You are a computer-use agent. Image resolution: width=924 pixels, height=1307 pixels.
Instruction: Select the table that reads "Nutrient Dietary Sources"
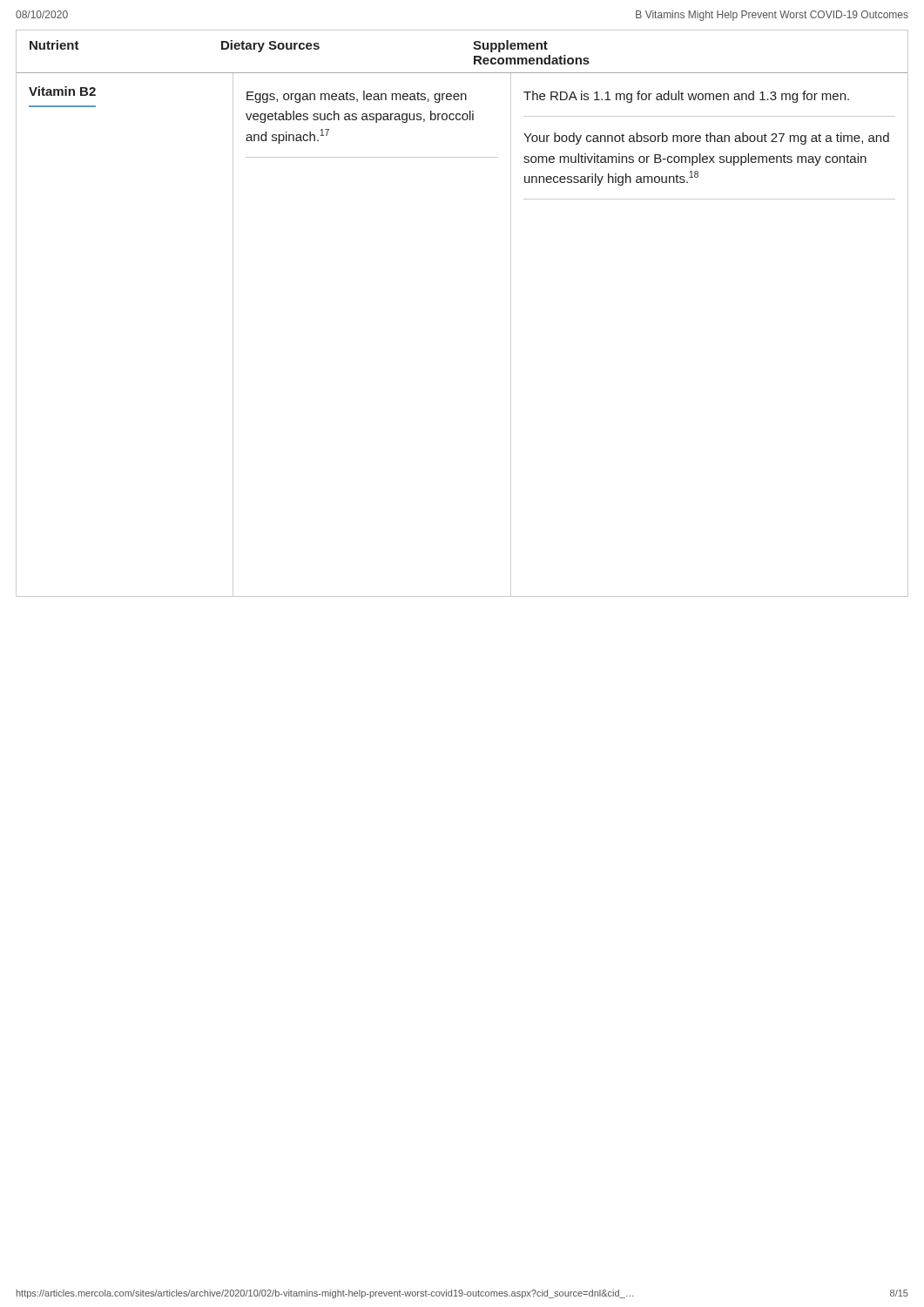tap(462, 313)
